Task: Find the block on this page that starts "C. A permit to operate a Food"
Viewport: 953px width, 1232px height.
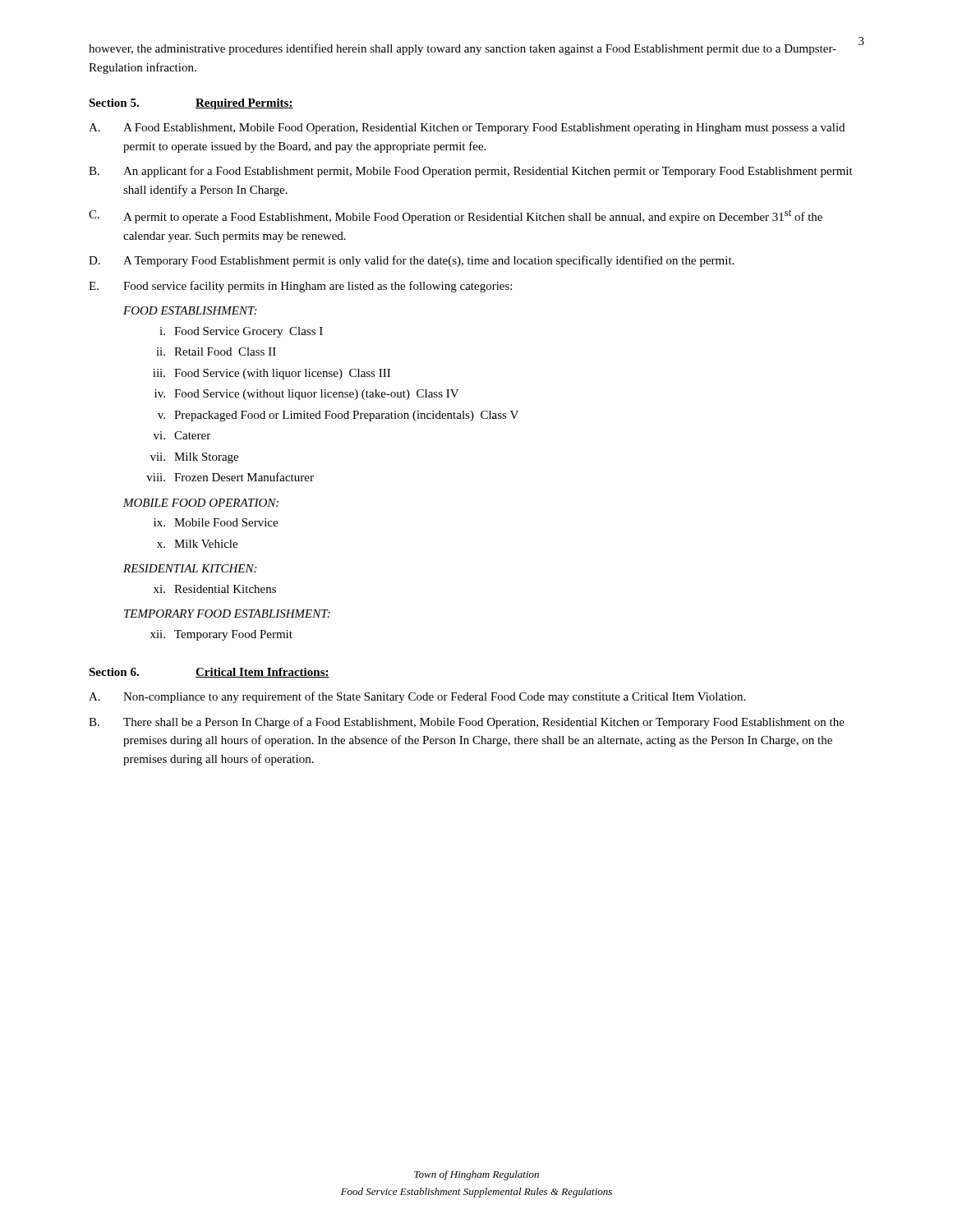Action: 476,225
